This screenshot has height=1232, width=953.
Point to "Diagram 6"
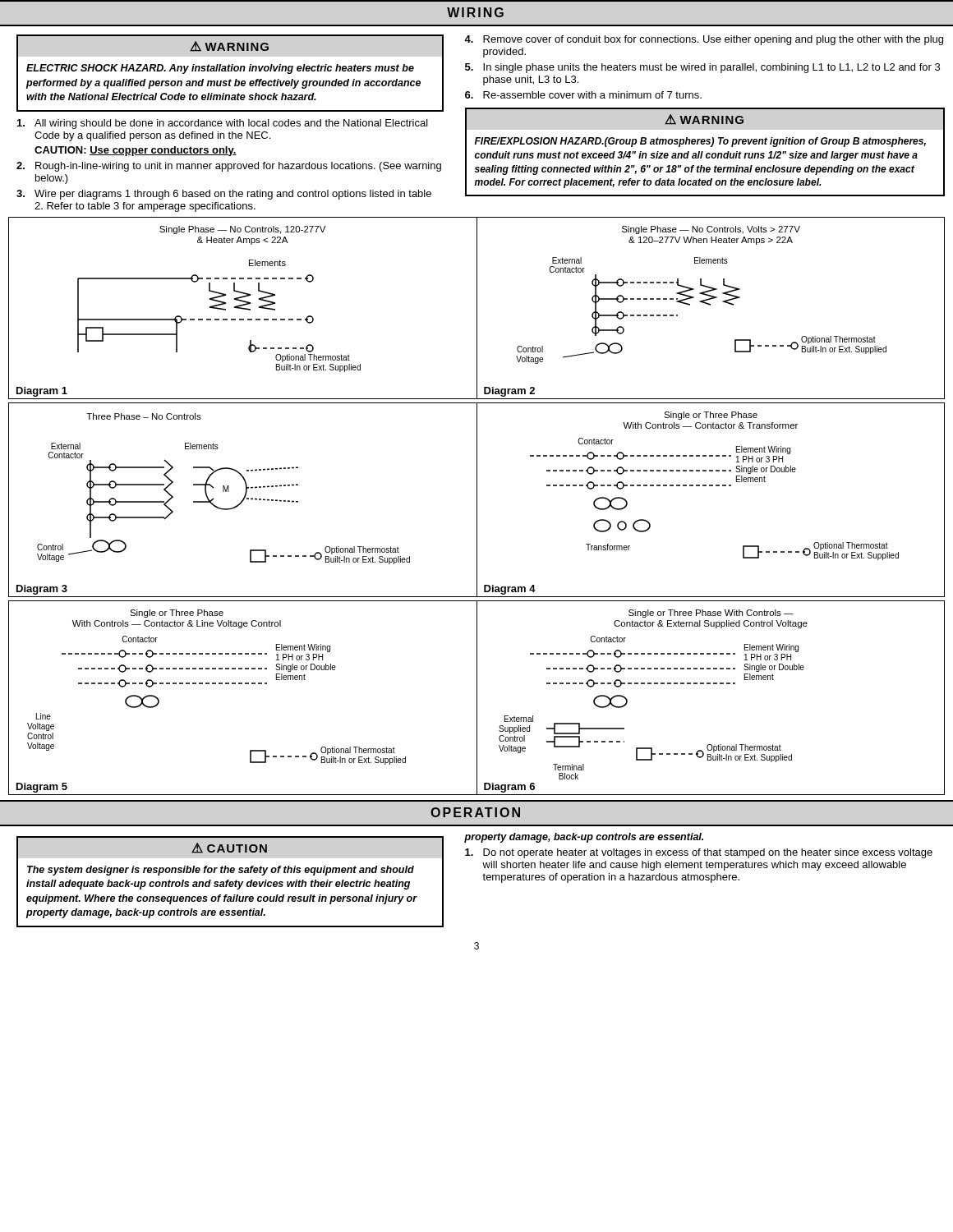pyautogui.click(x=509, y=786)
